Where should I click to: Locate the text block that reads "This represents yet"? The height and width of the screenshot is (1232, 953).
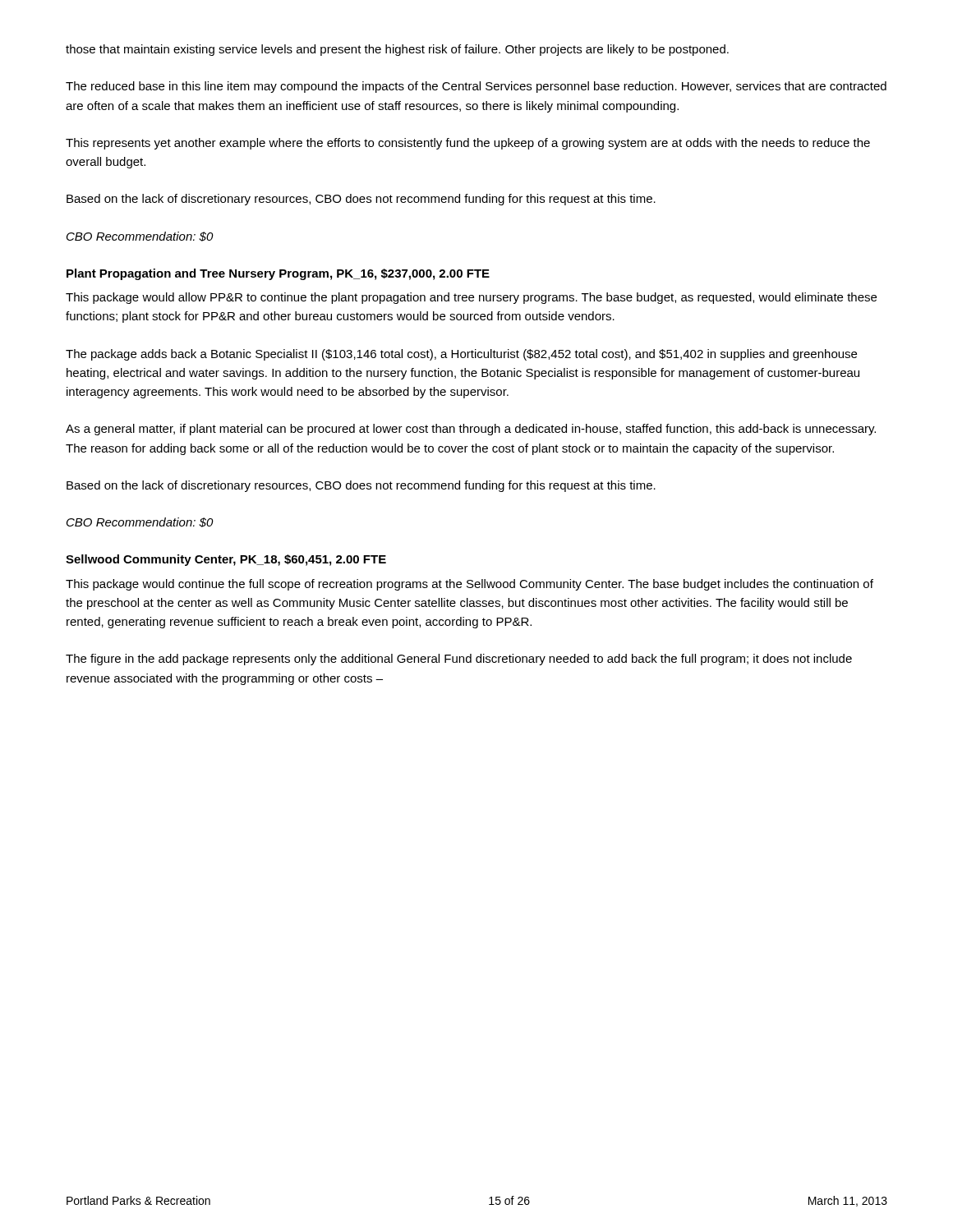(468, 152)
